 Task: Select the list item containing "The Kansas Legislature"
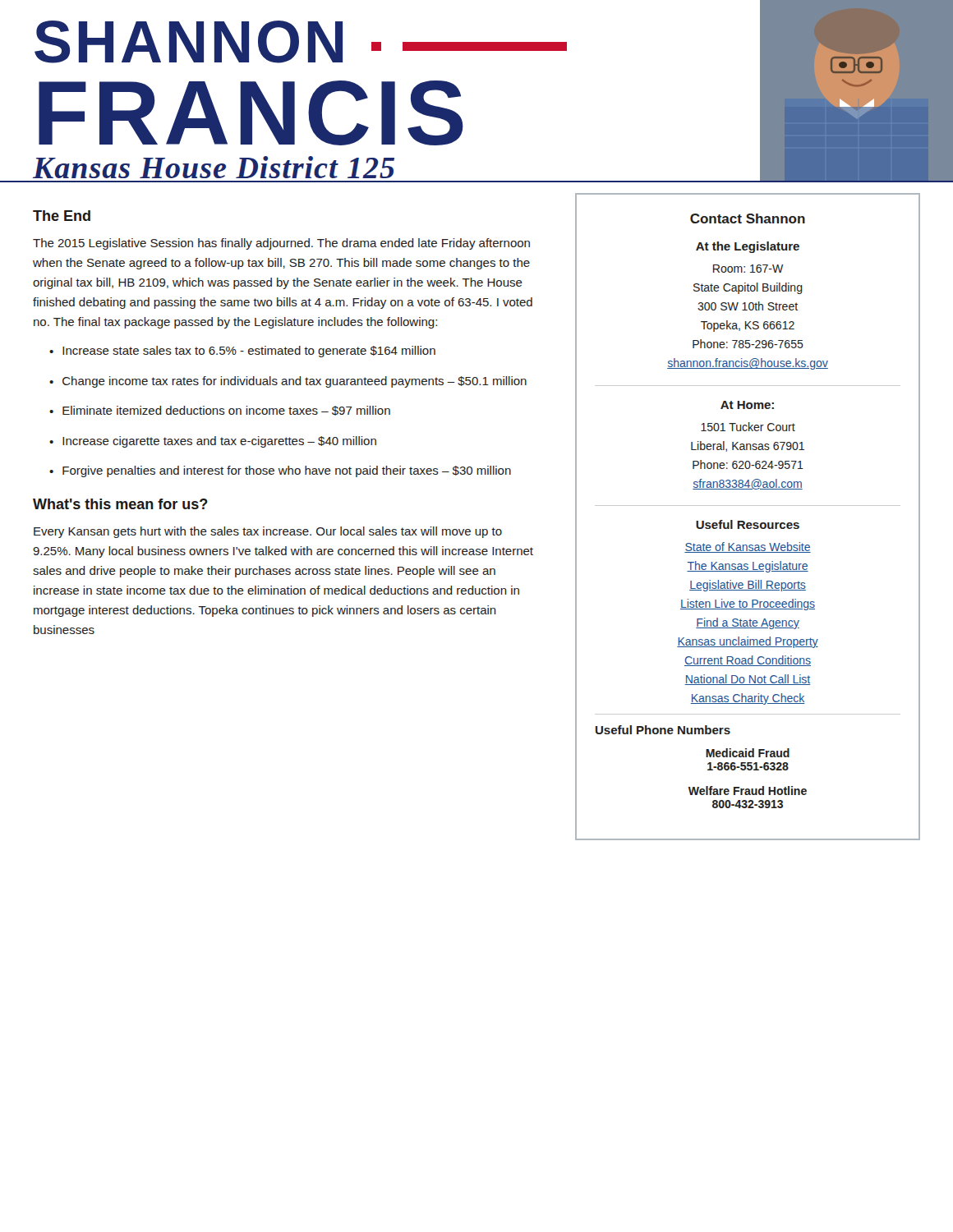pyautogui.click(x=748, y=566)
